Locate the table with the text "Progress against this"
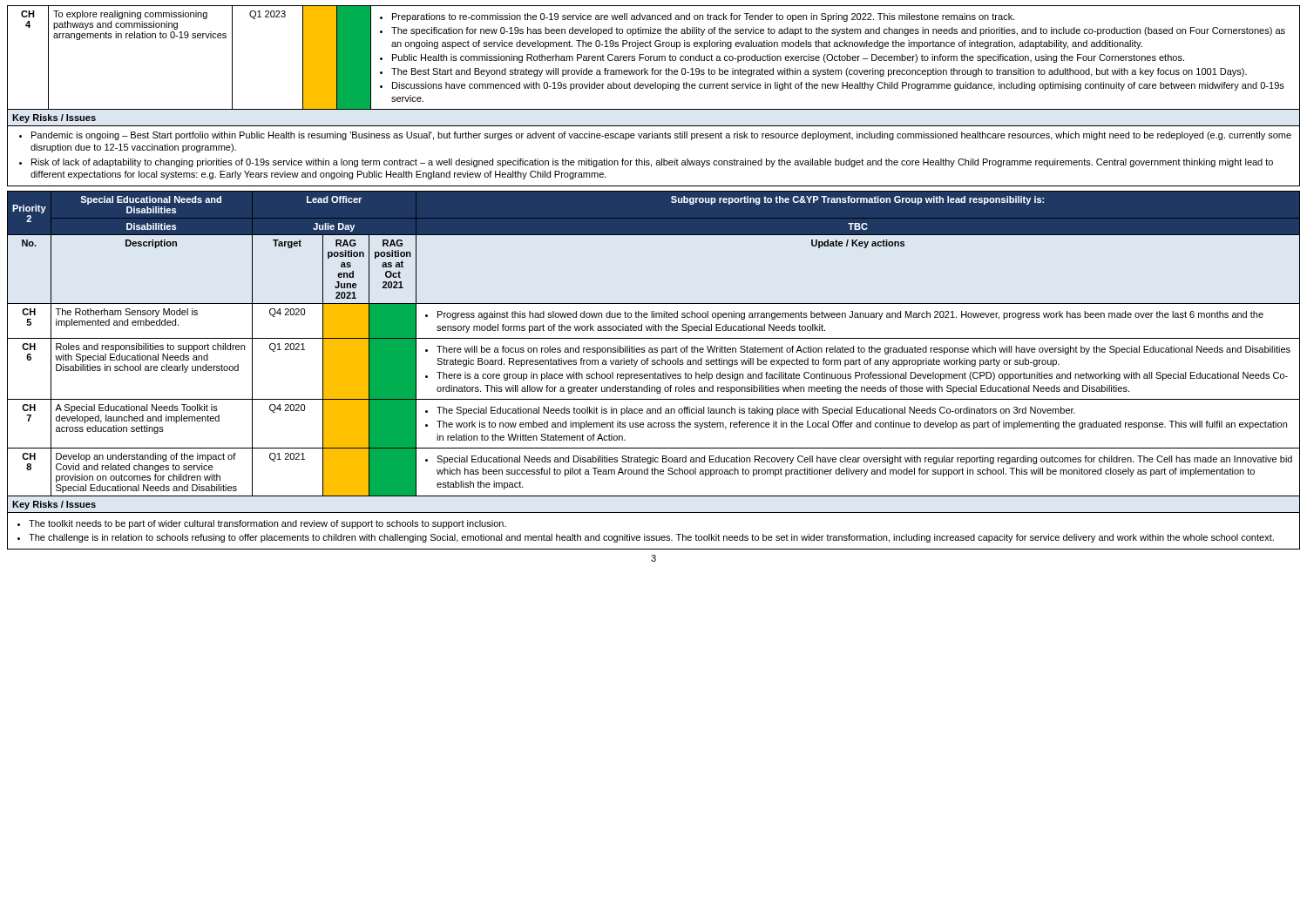 point(654,370)
